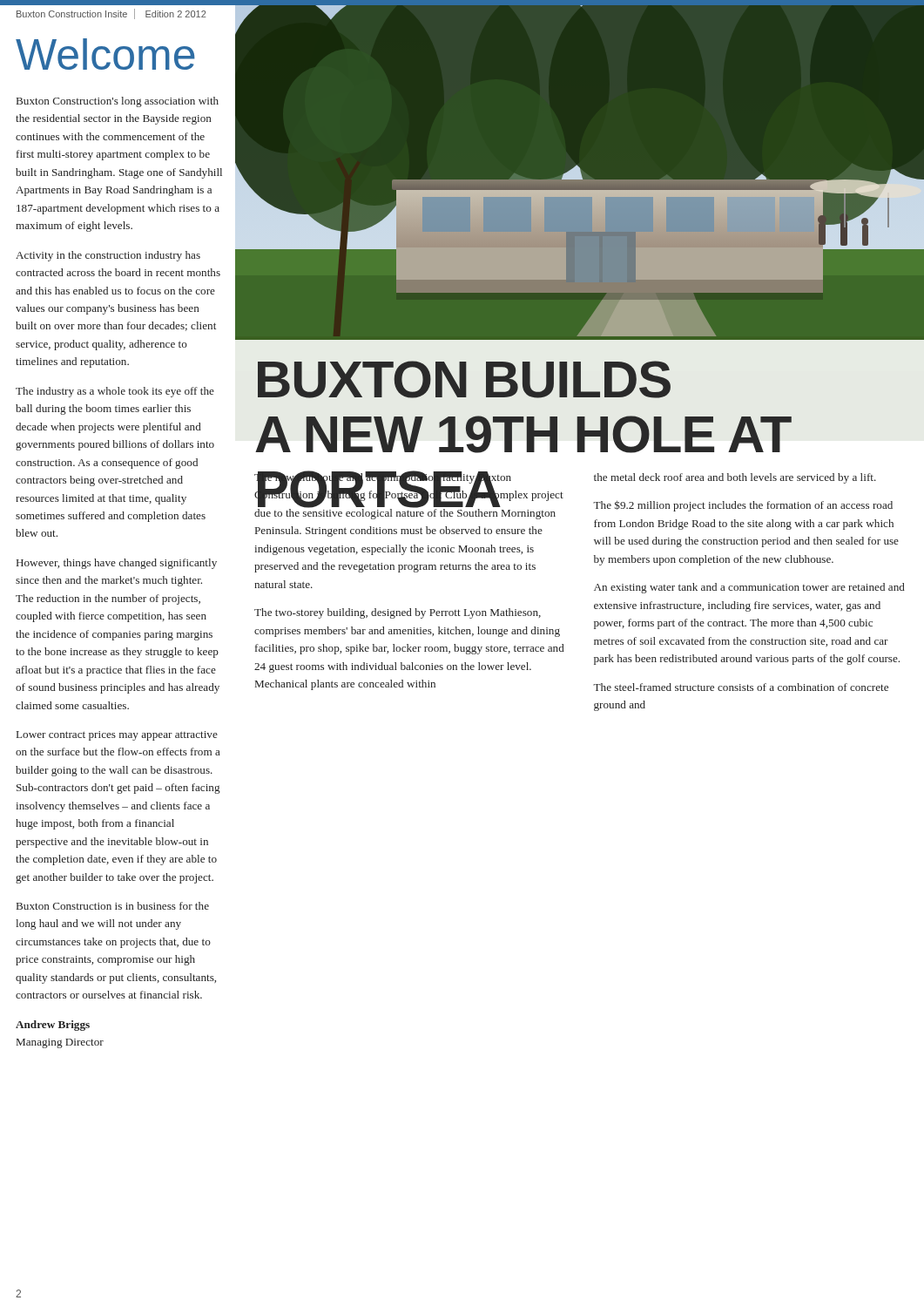Point to the block beginning "The new clubhouse and"
This screenshot has height=1307, width=924.
[x=409, y=531]
